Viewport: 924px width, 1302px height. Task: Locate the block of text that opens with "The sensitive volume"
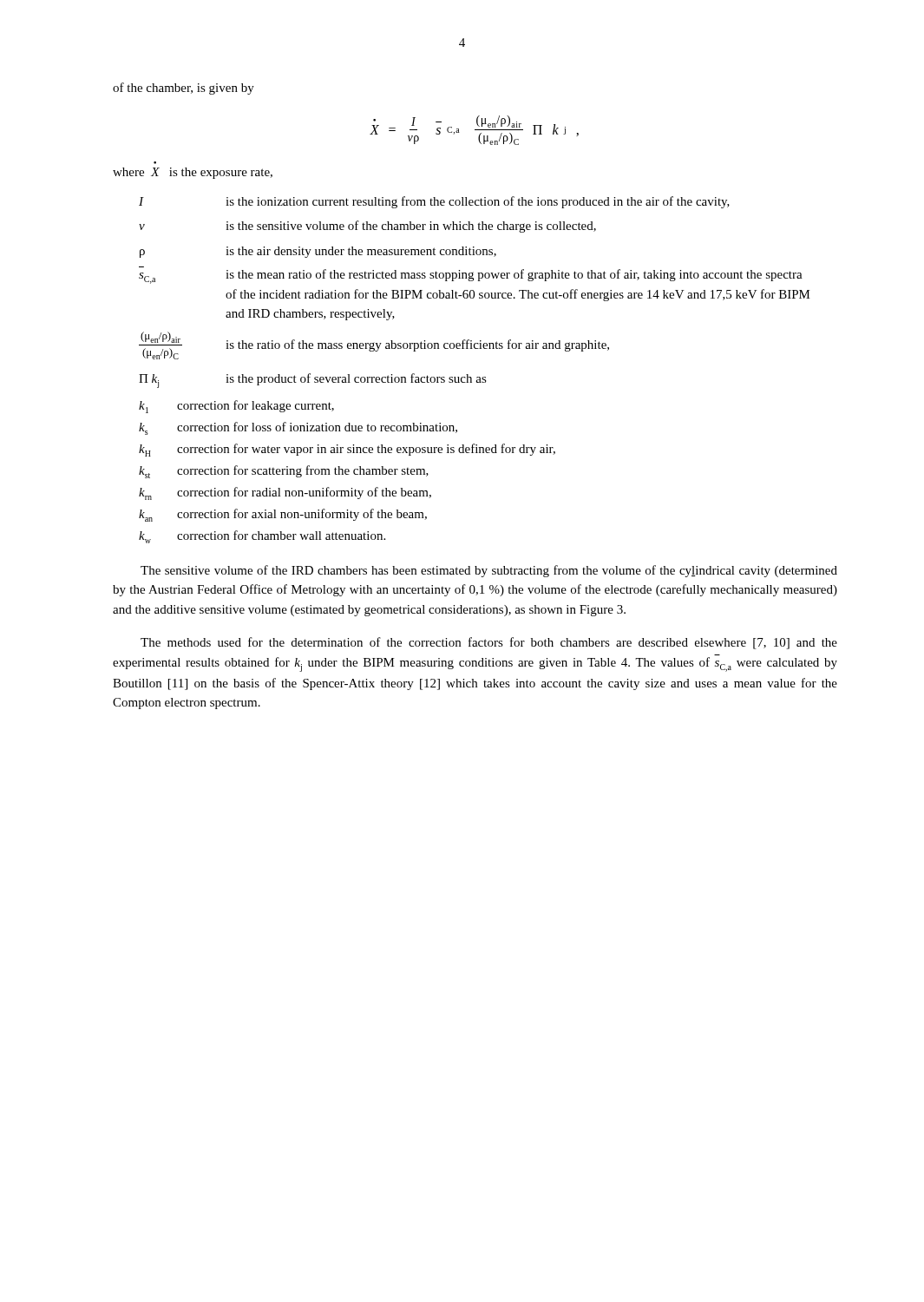coord(475,590)
